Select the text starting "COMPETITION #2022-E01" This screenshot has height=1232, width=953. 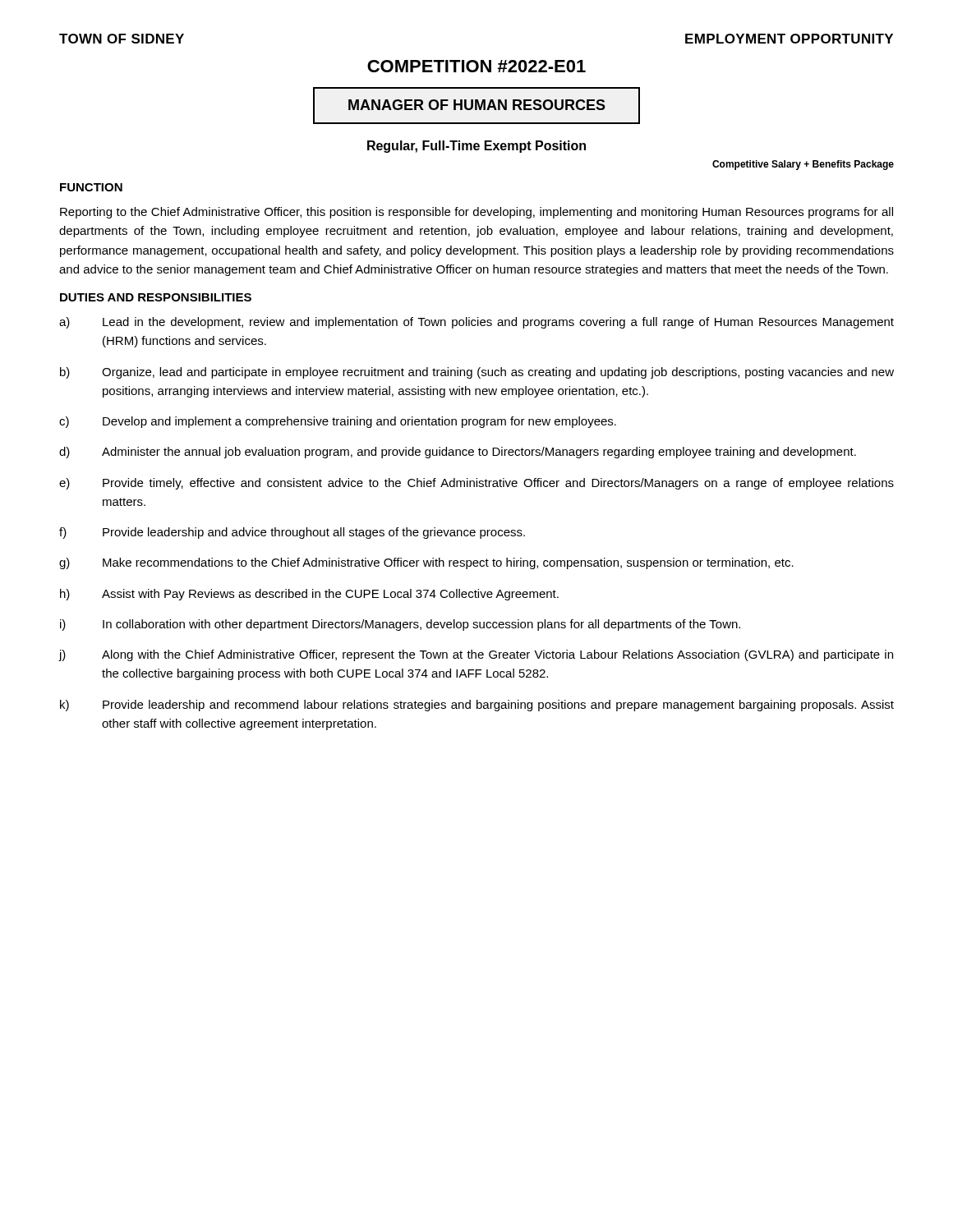click(476, 66)
